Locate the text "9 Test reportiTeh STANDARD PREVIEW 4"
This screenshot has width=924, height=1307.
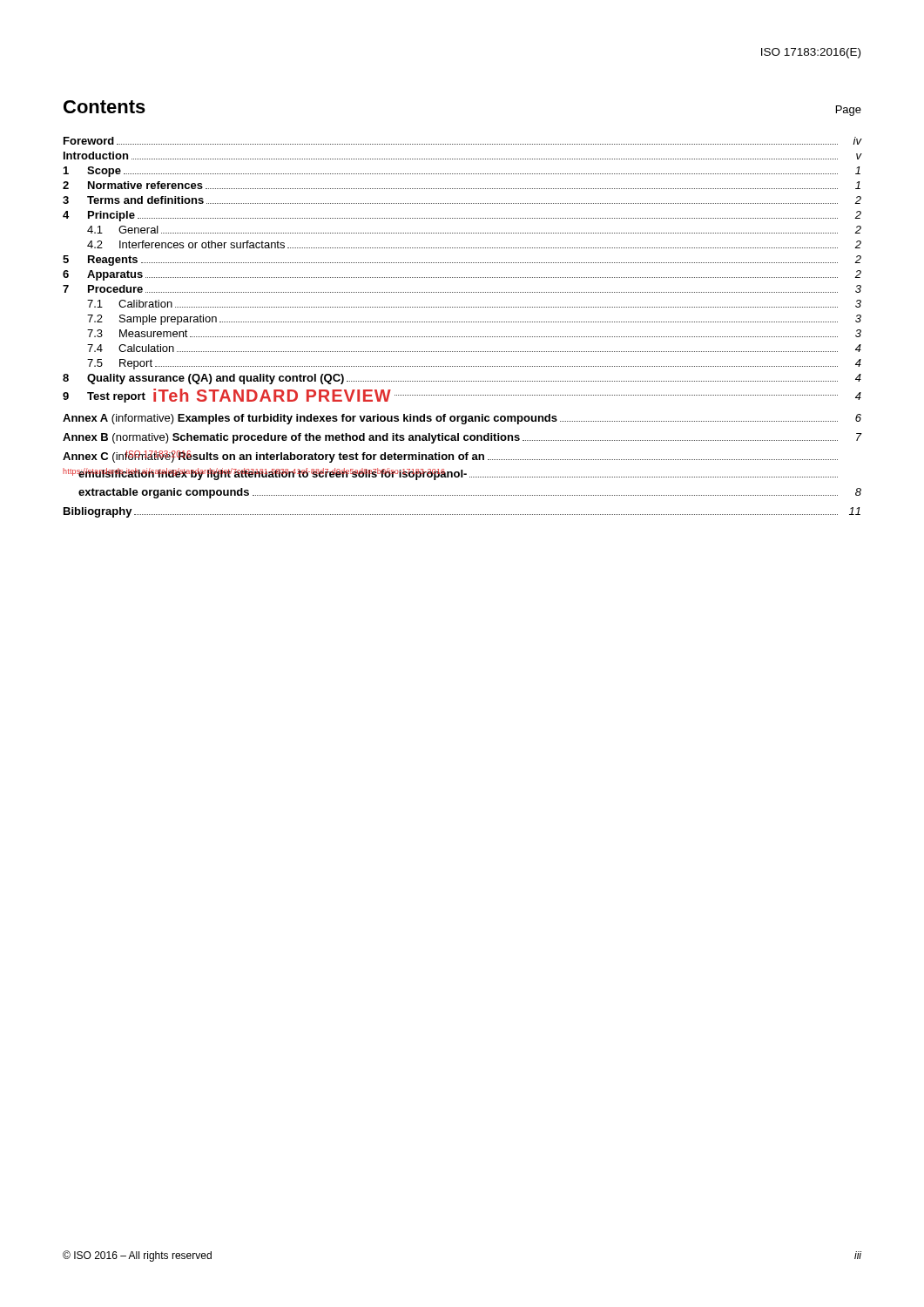[462, 396]
